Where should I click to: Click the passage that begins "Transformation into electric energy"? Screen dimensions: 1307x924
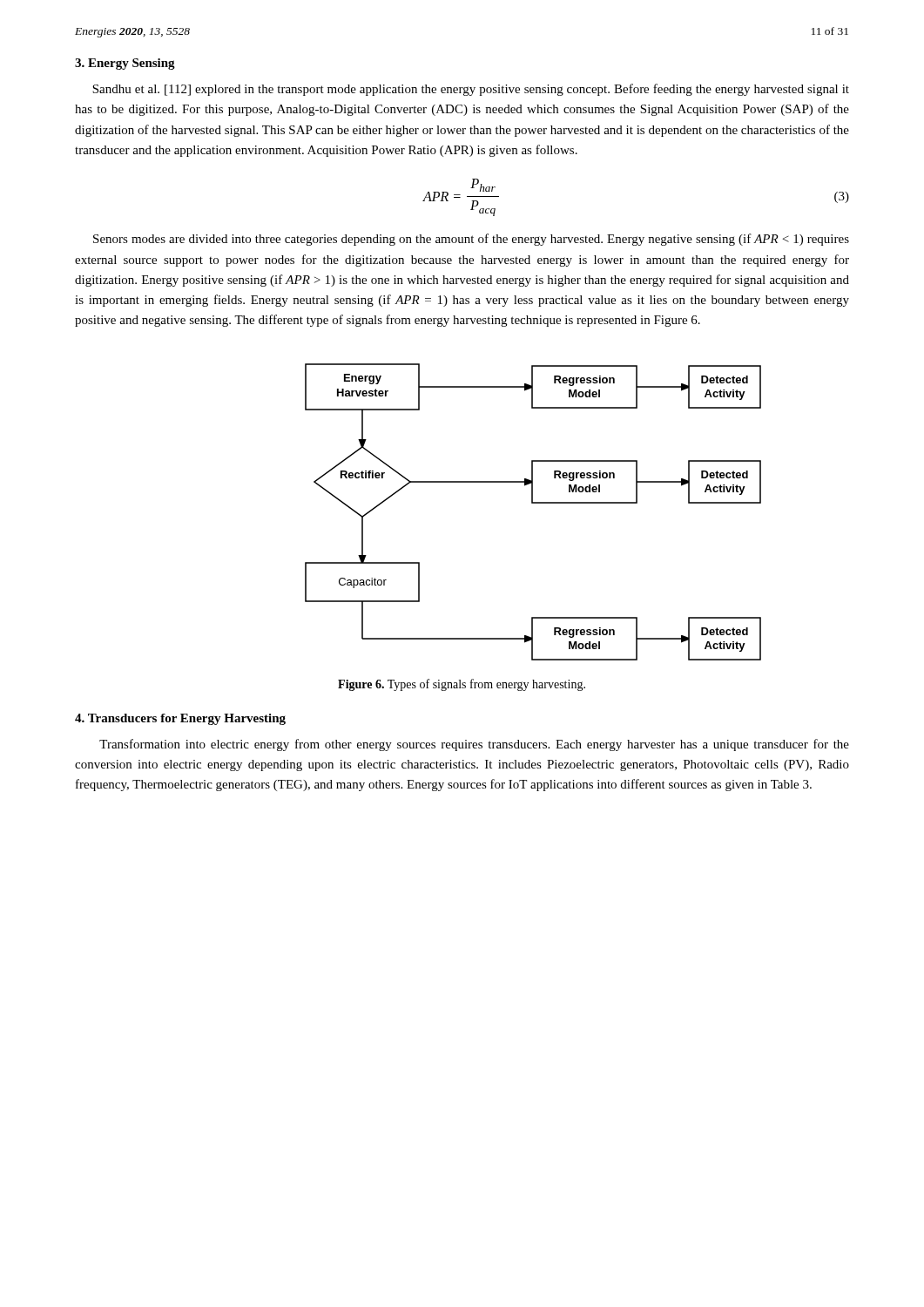click(x=462, y=764)
